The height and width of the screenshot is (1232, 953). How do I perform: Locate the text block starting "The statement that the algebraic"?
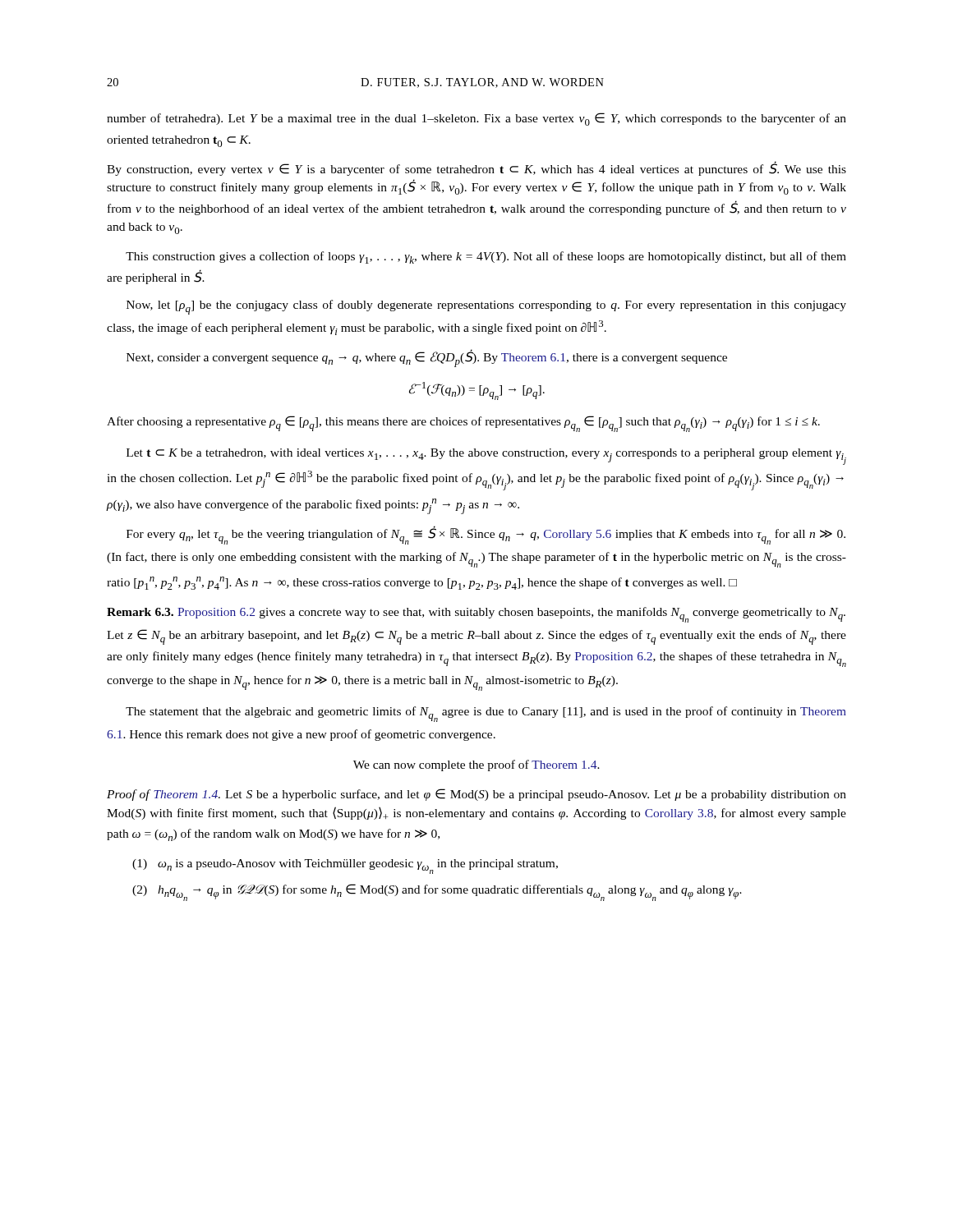(x=476, y=723)
